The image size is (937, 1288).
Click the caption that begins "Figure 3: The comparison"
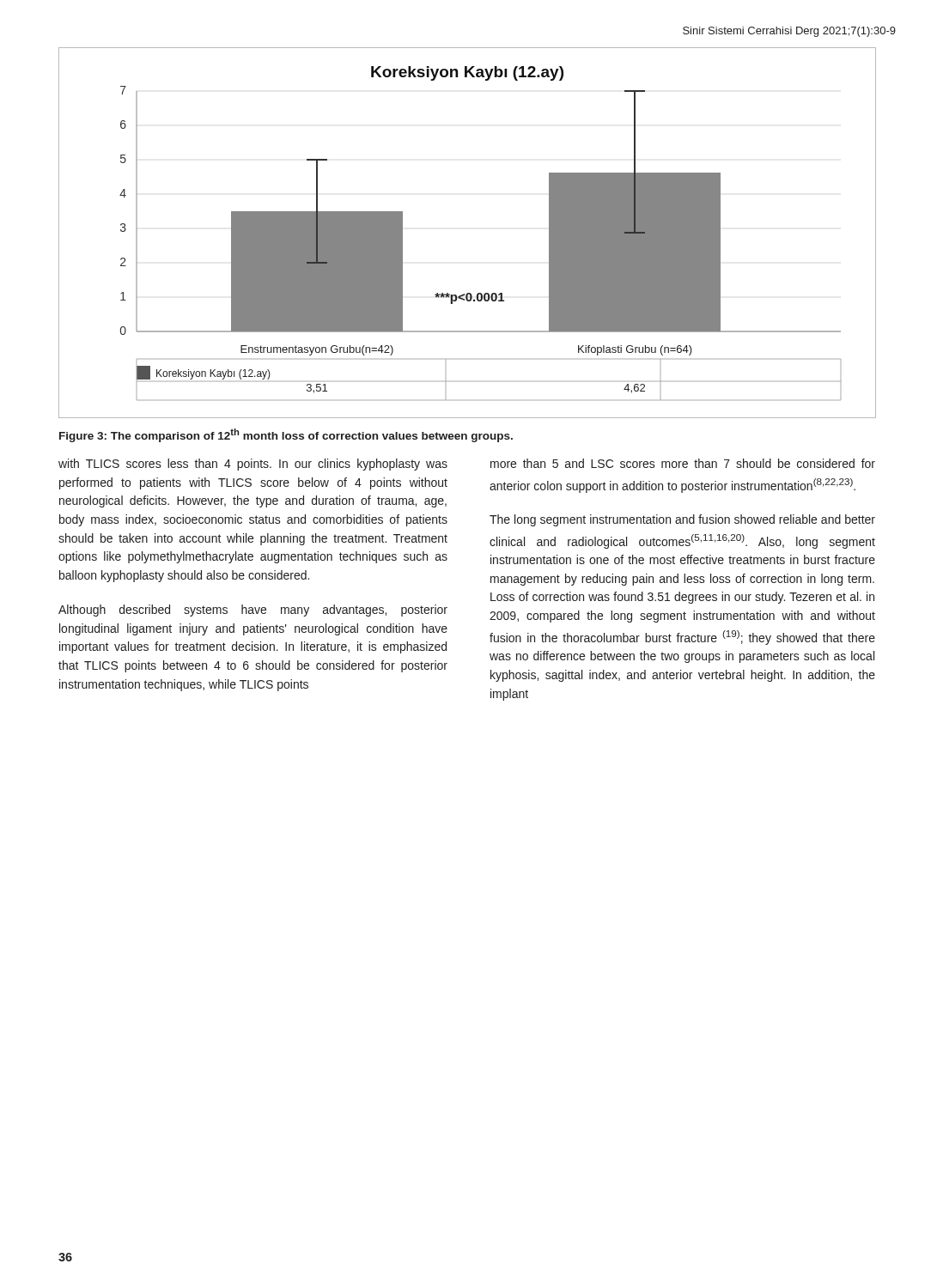(286, 434)
